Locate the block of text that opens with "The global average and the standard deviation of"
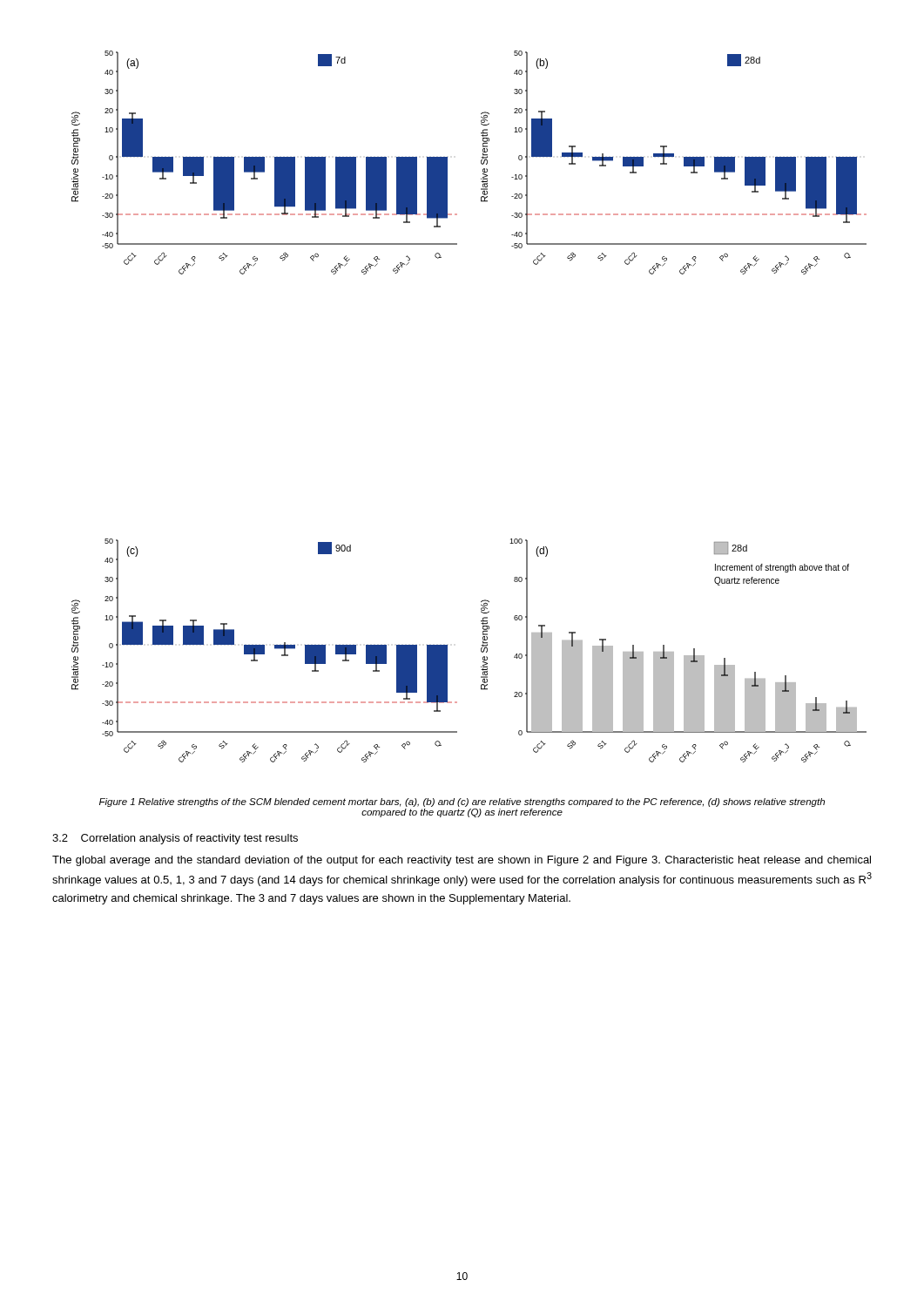This screenshot has height=1307, width=924. tap(462, 879)
